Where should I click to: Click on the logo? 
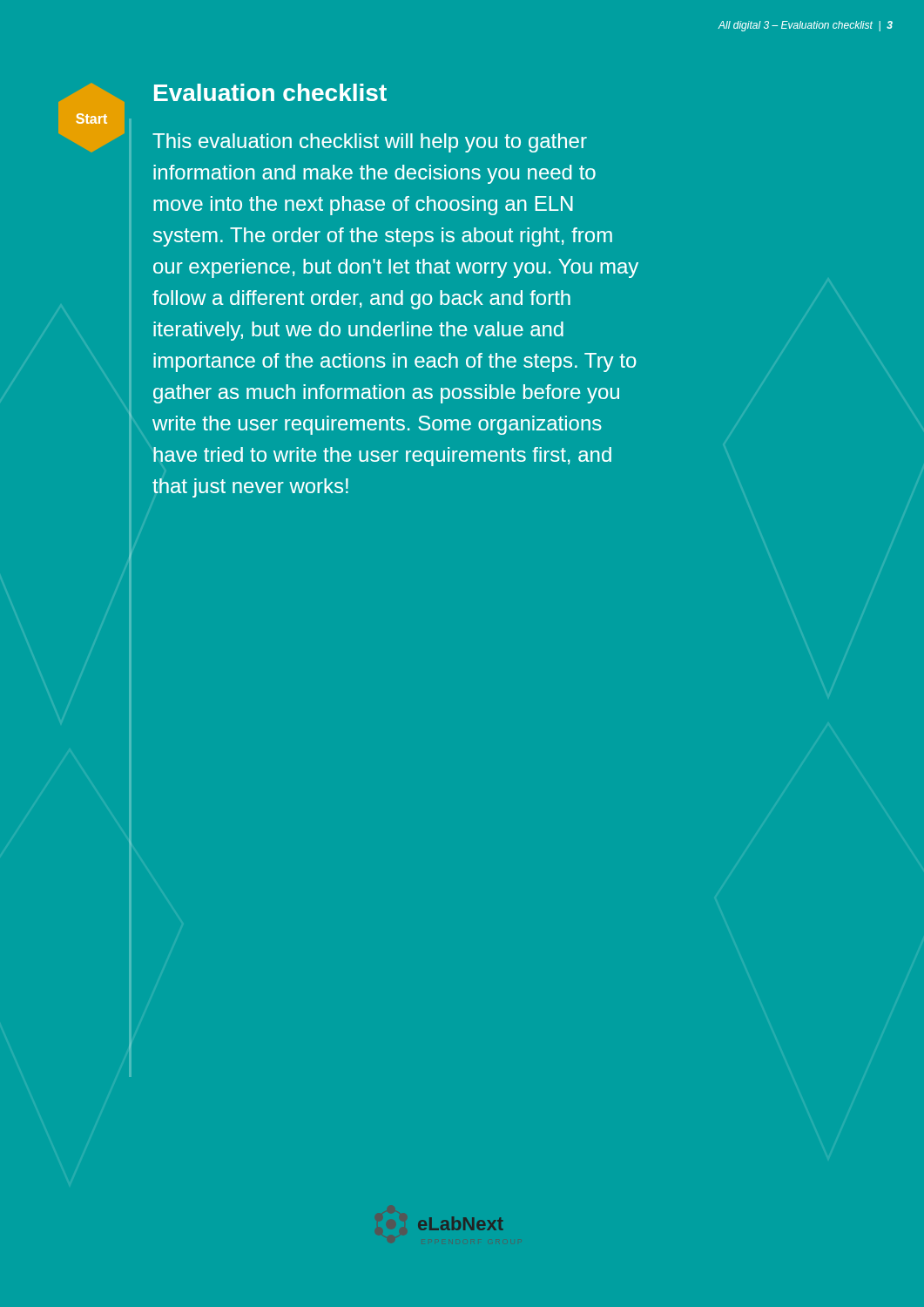coord(462,1229)
